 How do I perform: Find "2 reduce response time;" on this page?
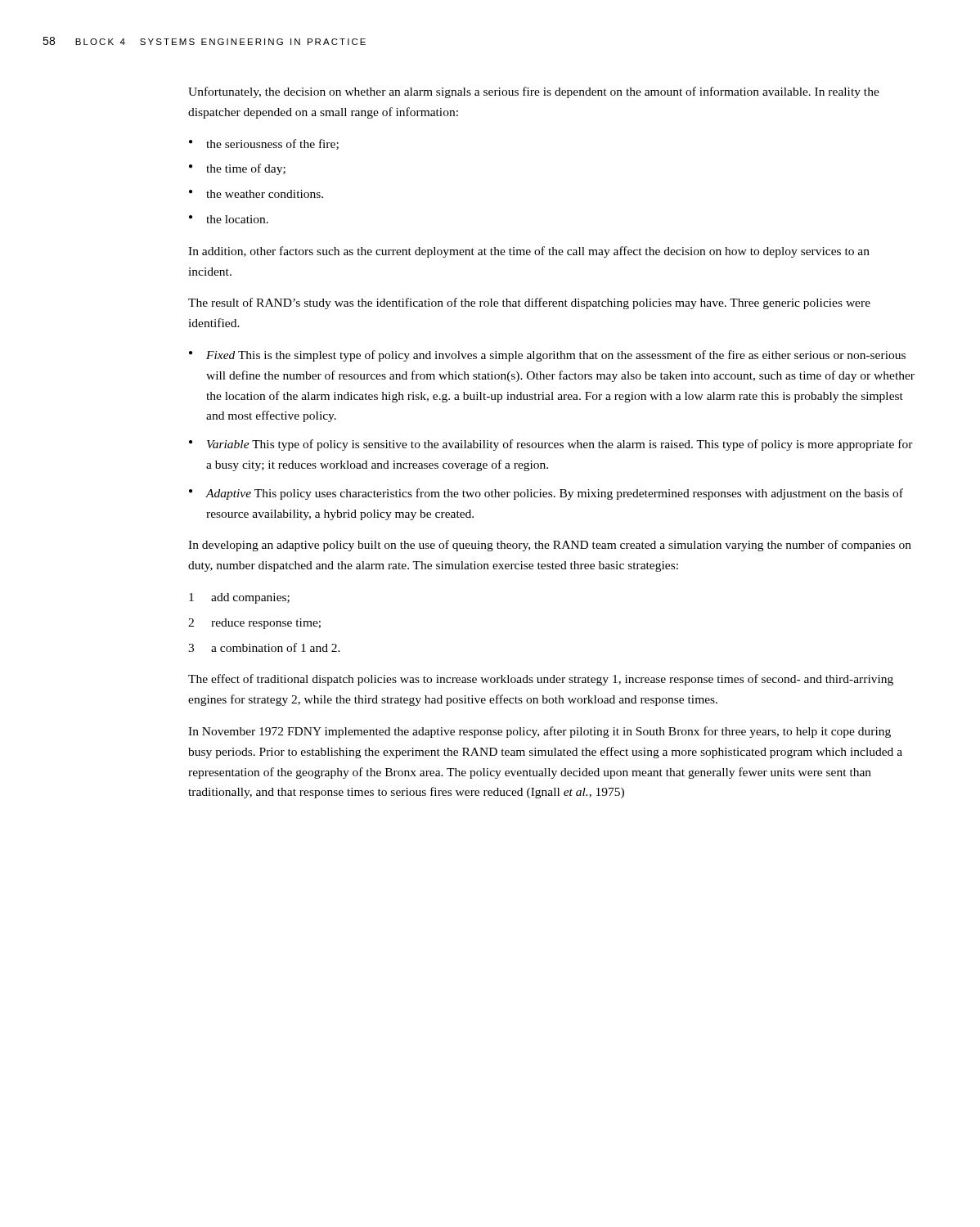254,624
